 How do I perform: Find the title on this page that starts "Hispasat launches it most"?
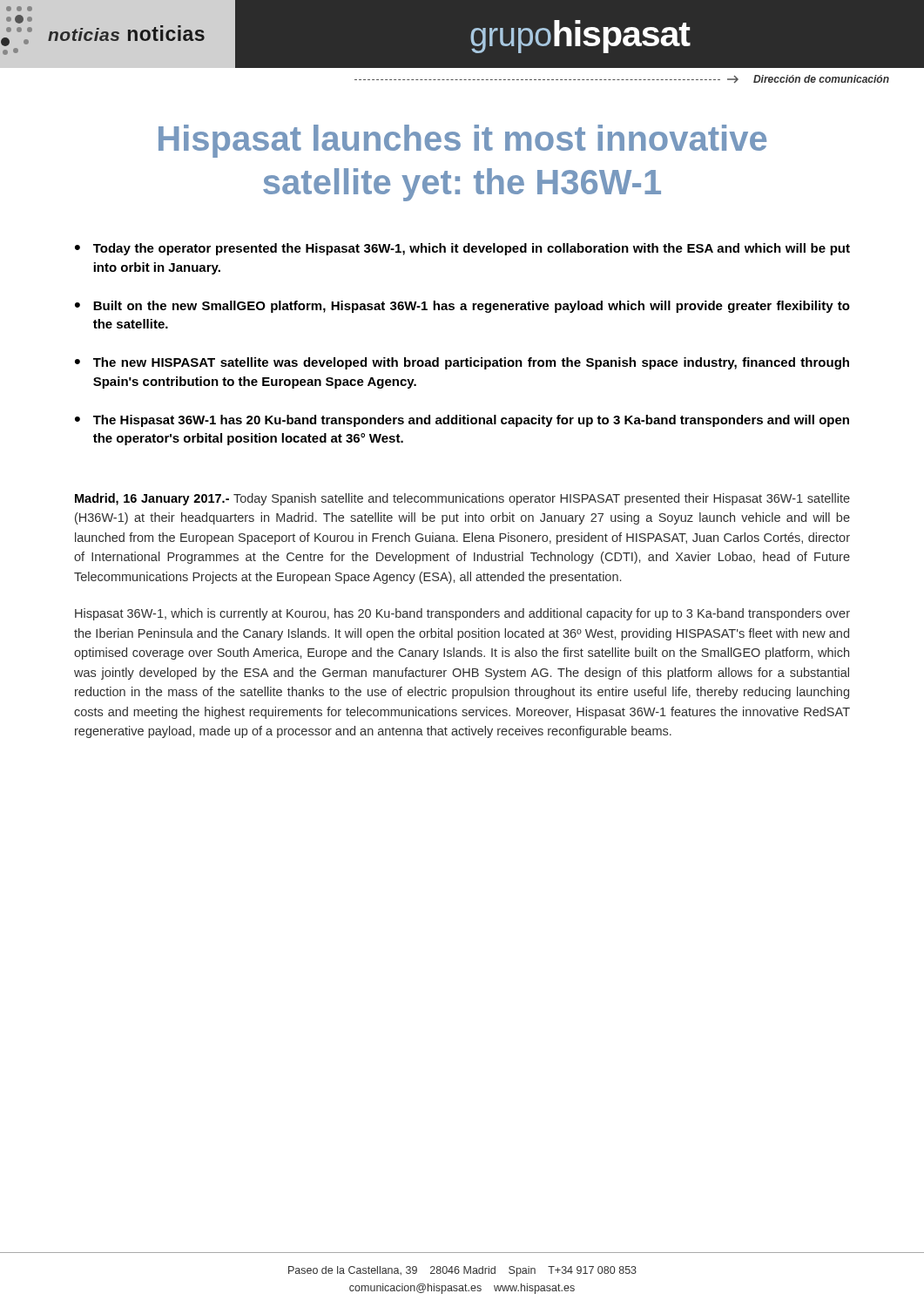point(462,160)
